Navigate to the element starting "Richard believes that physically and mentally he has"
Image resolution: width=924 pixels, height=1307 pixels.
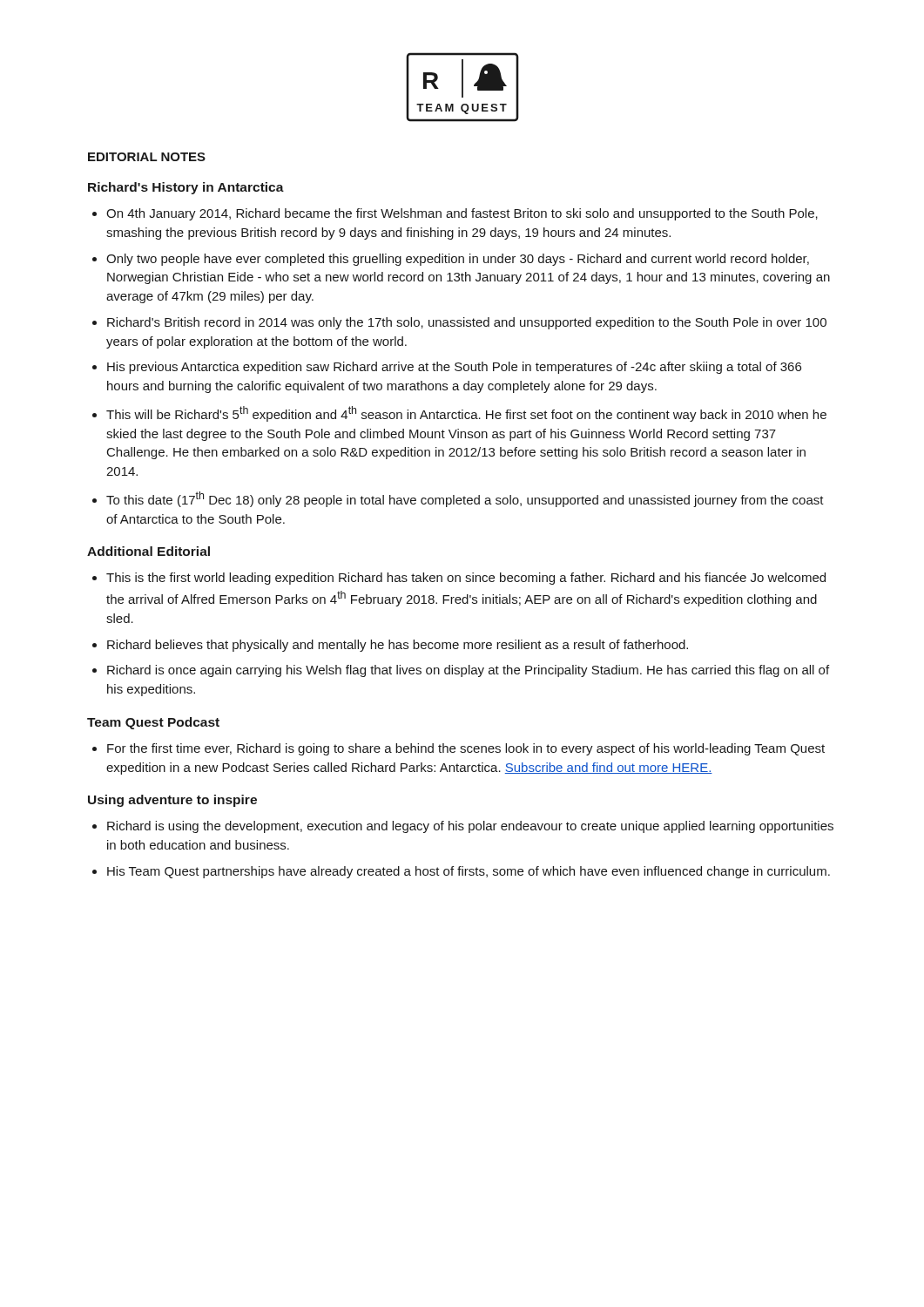(398, 644)
